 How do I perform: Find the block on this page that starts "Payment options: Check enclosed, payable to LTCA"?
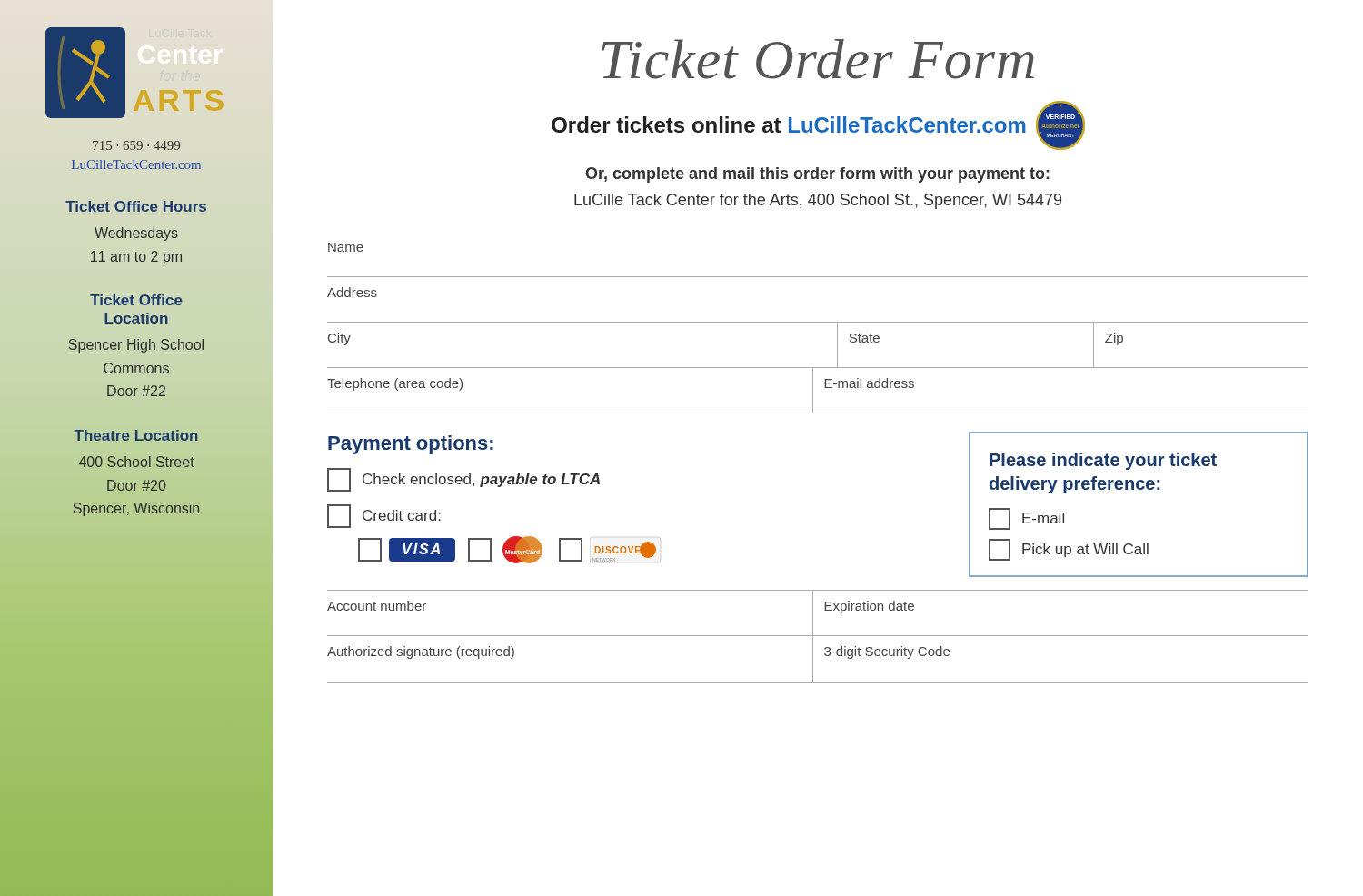coord(411,445)
